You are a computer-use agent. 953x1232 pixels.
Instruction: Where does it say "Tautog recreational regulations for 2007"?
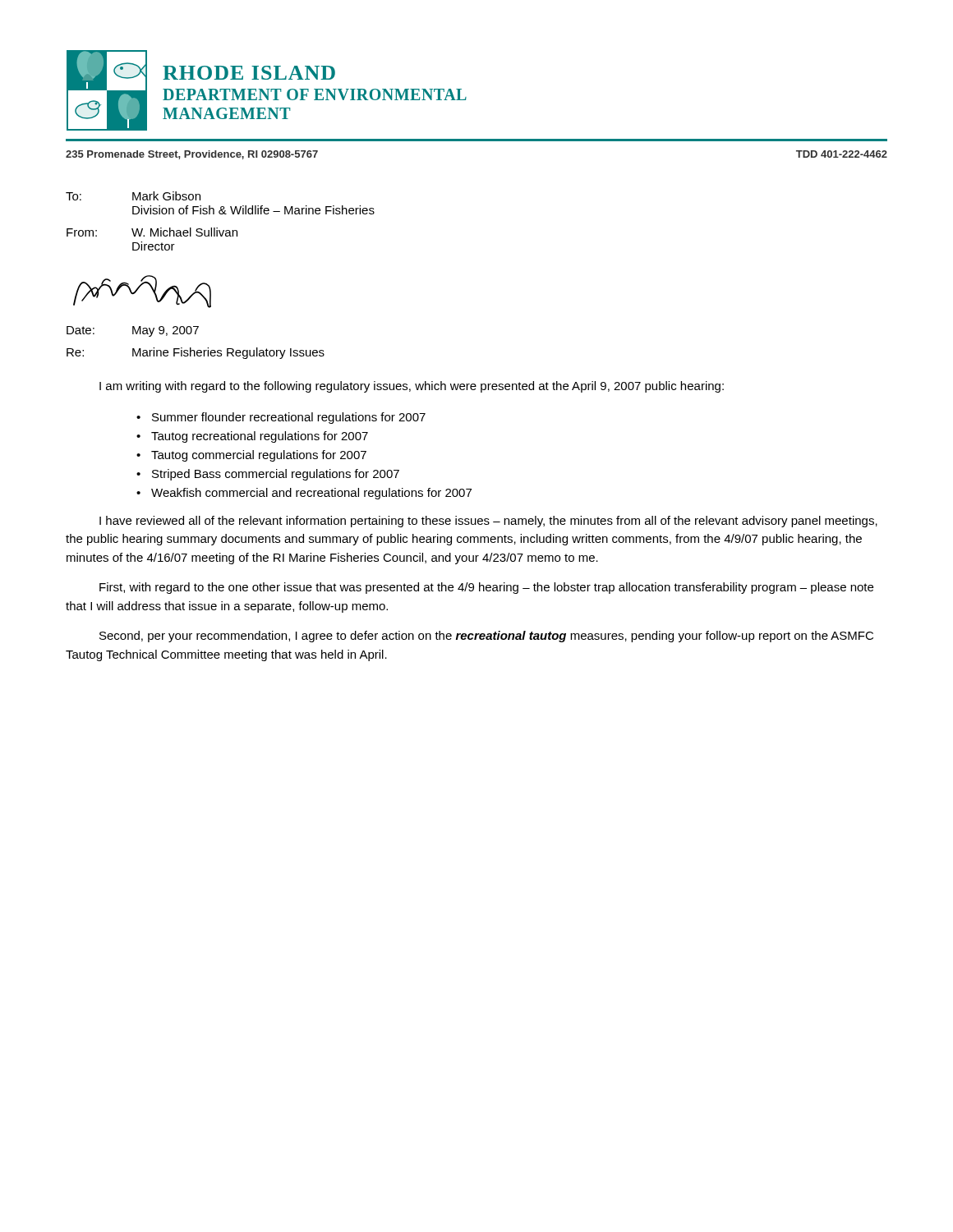tap(260, 435)
